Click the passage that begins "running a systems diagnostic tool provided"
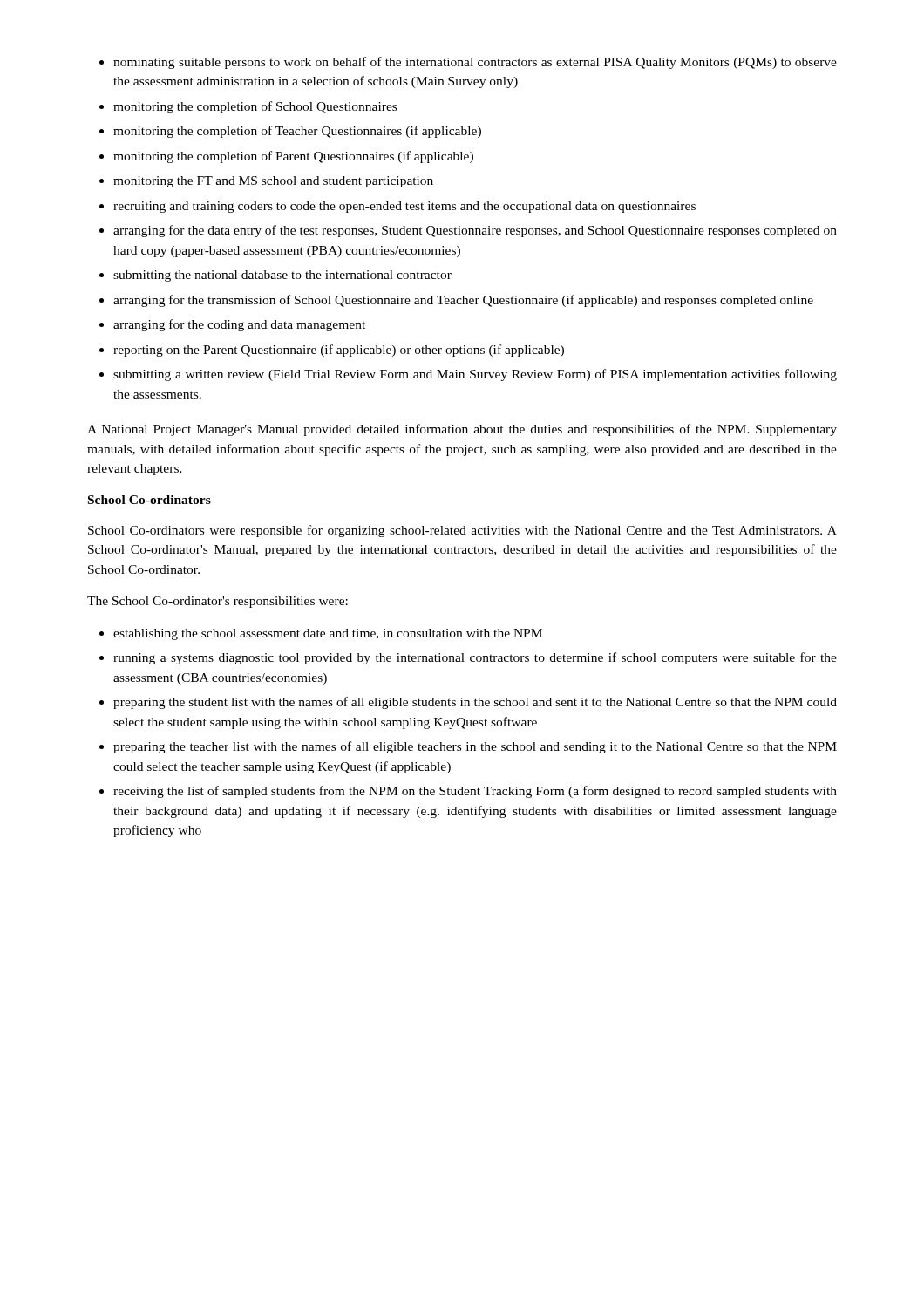 475,668
